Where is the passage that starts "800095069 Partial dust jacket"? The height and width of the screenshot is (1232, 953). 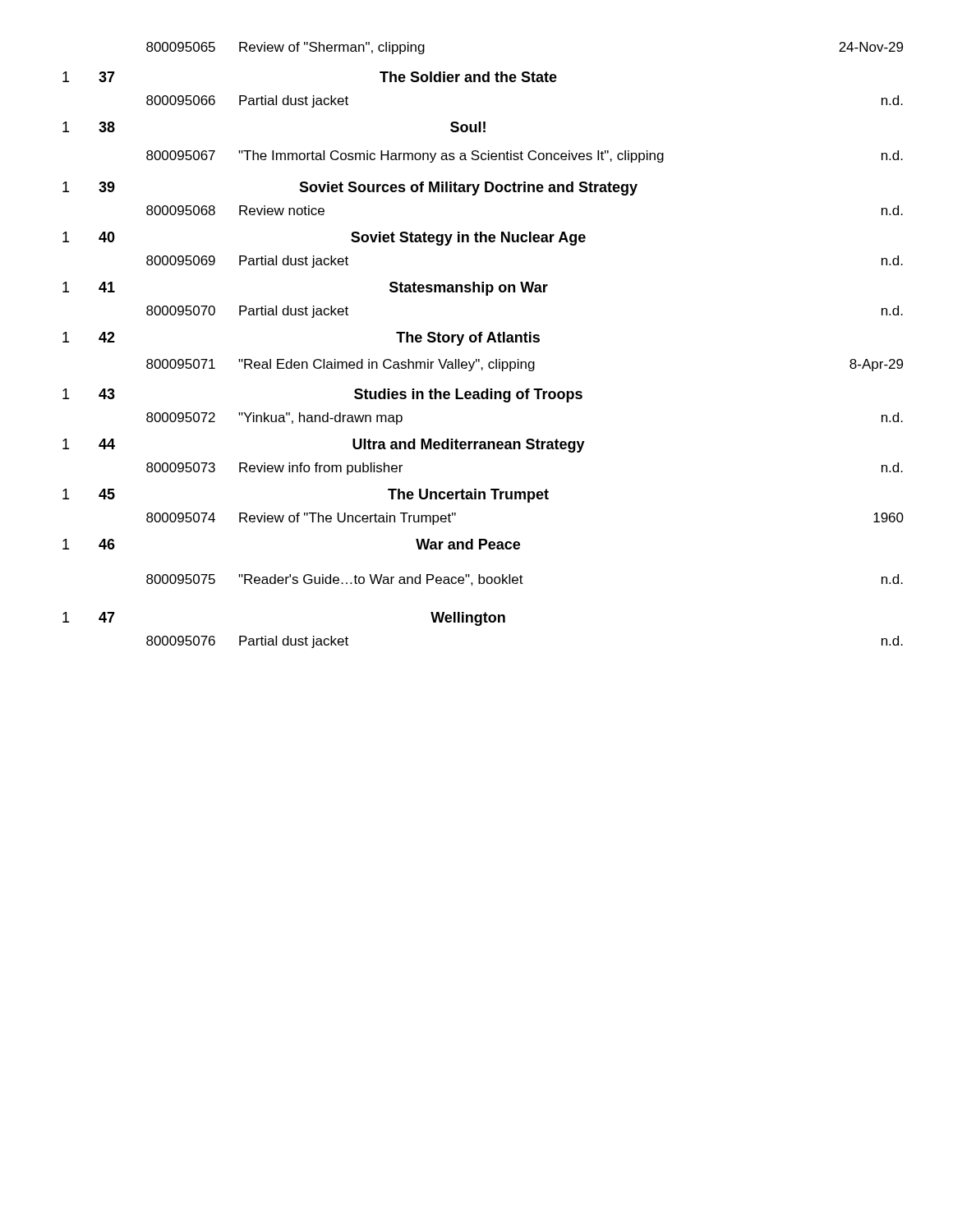(x=180, y=262)
